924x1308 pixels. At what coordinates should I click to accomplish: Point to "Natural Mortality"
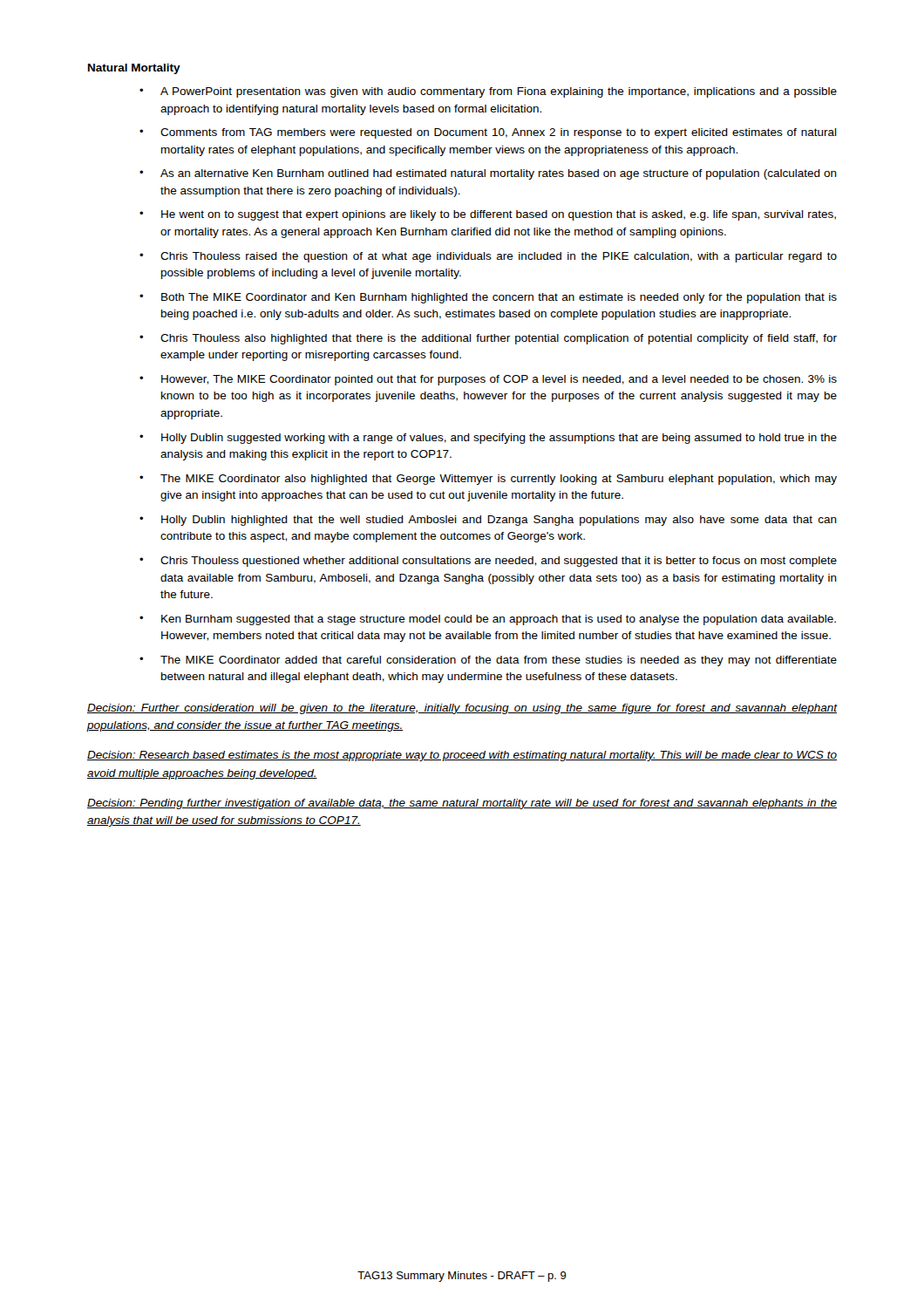click(x=134, y=68)
